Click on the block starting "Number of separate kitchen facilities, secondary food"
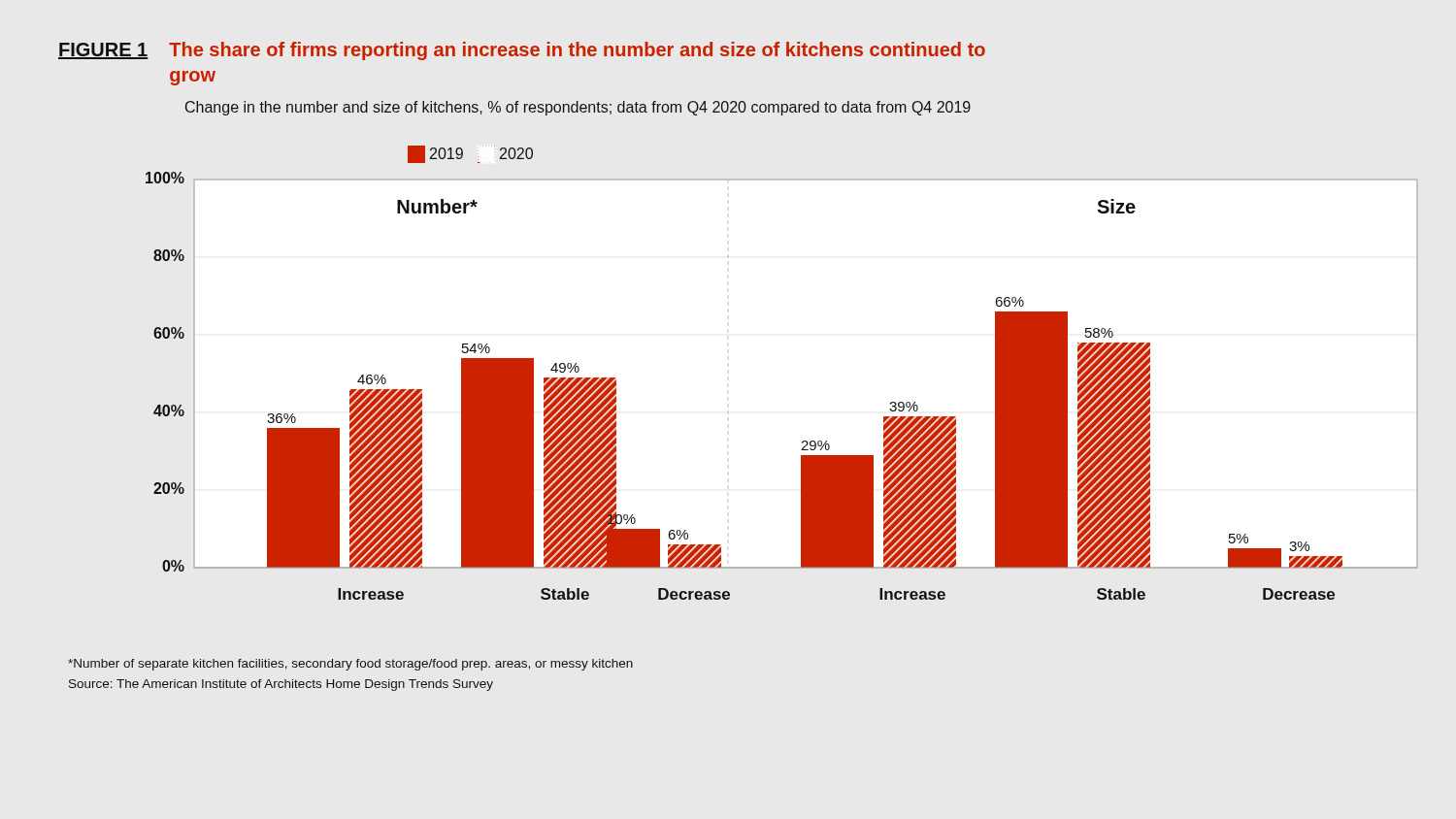1456x819 pixels. point(351,673)
